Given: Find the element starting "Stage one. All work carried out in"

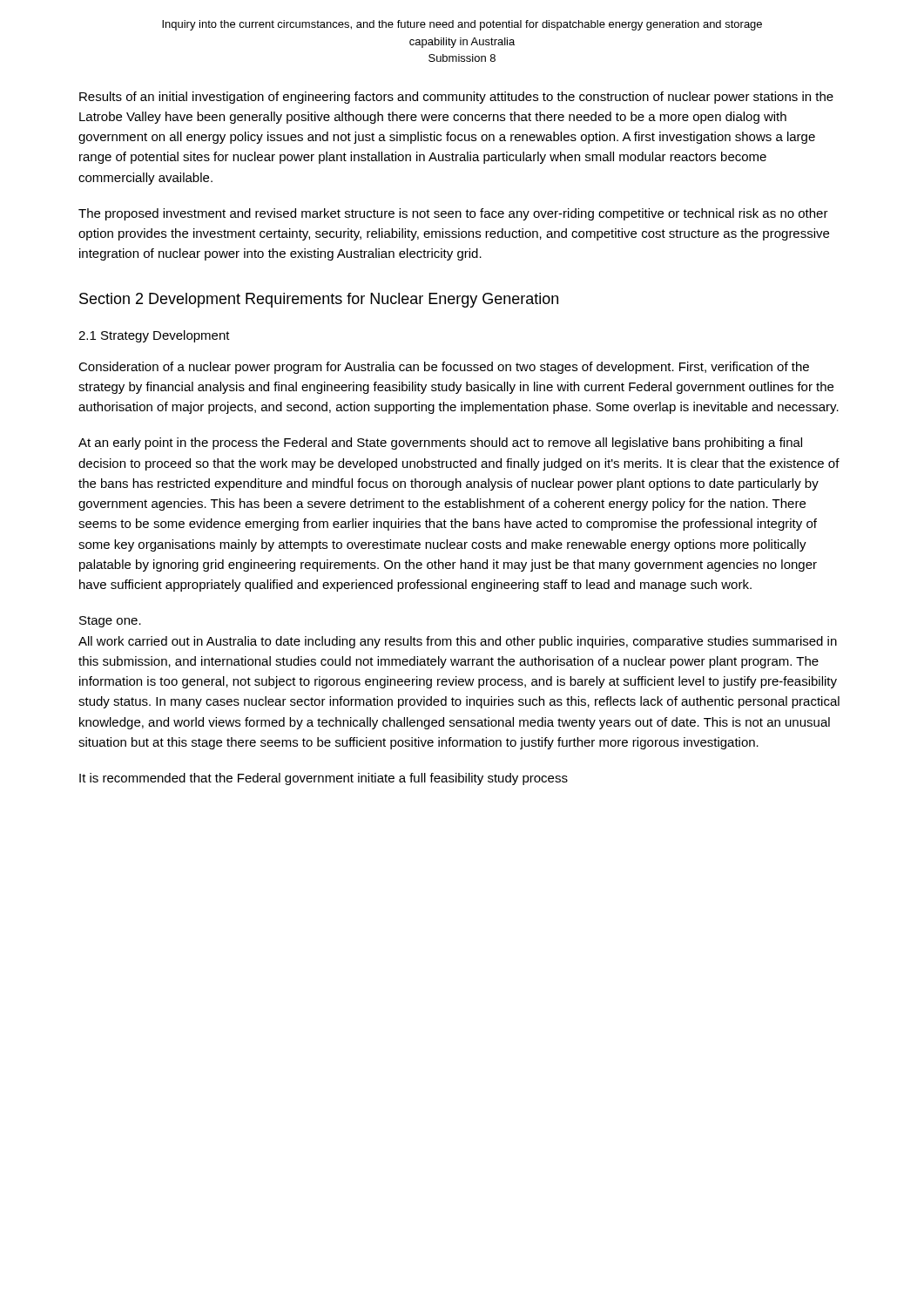Looking at the screenshot, I should tap(459, 681).
